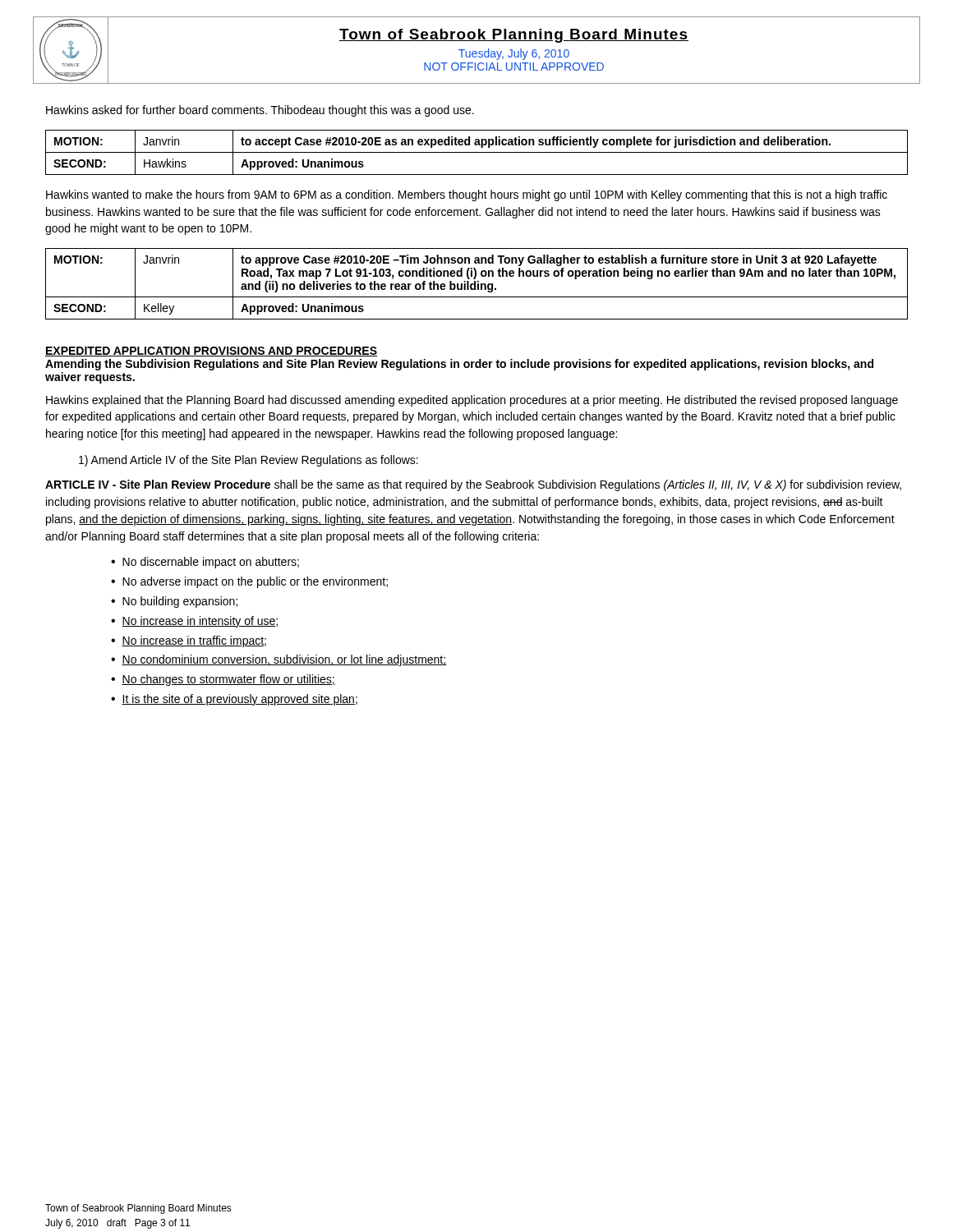Find the table that mentions "to accept Case #2010-20E"
This screenshot has height=1232, width=953.
tap(476, 153)
